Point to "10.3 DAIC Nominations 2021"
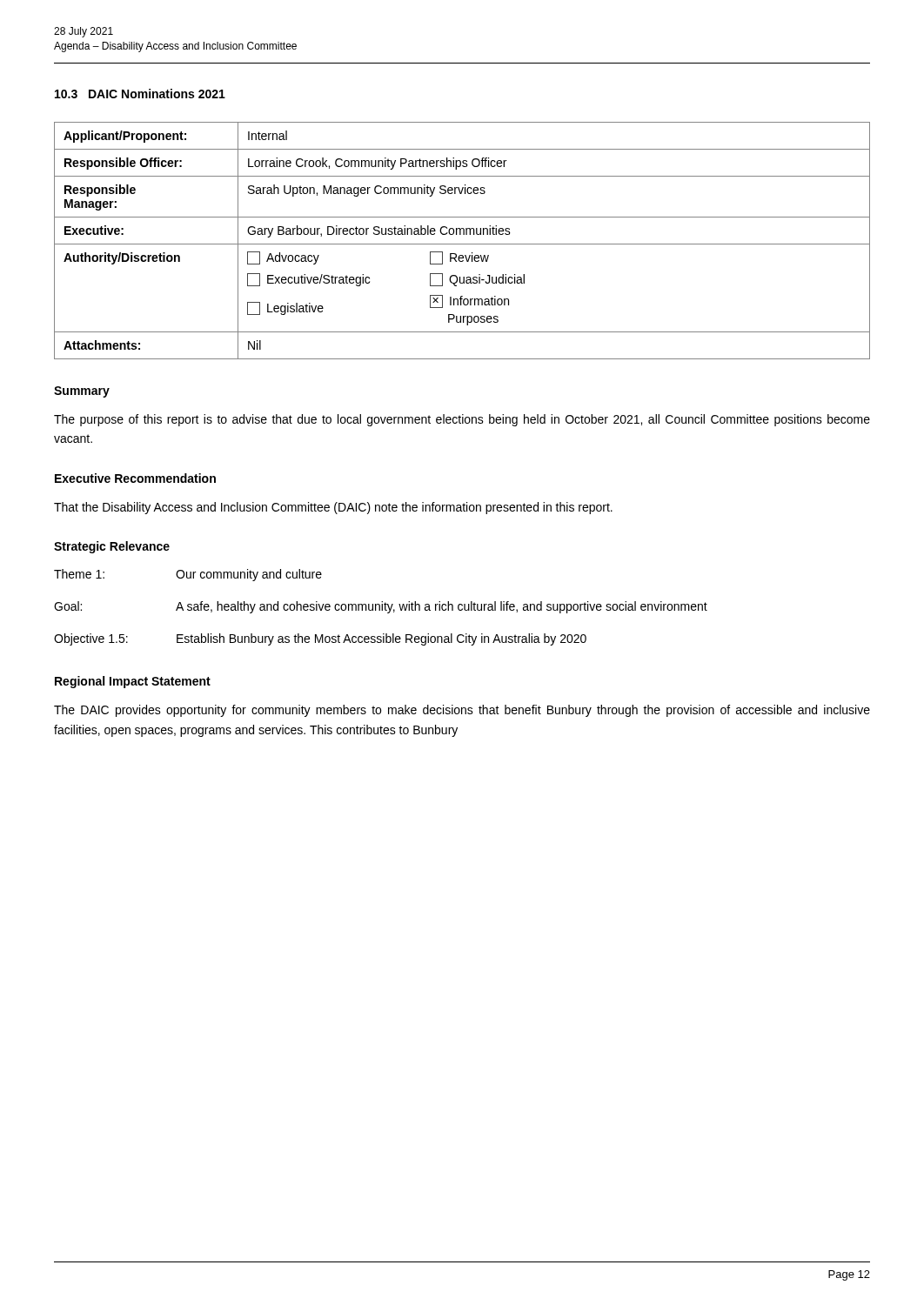 140,94
